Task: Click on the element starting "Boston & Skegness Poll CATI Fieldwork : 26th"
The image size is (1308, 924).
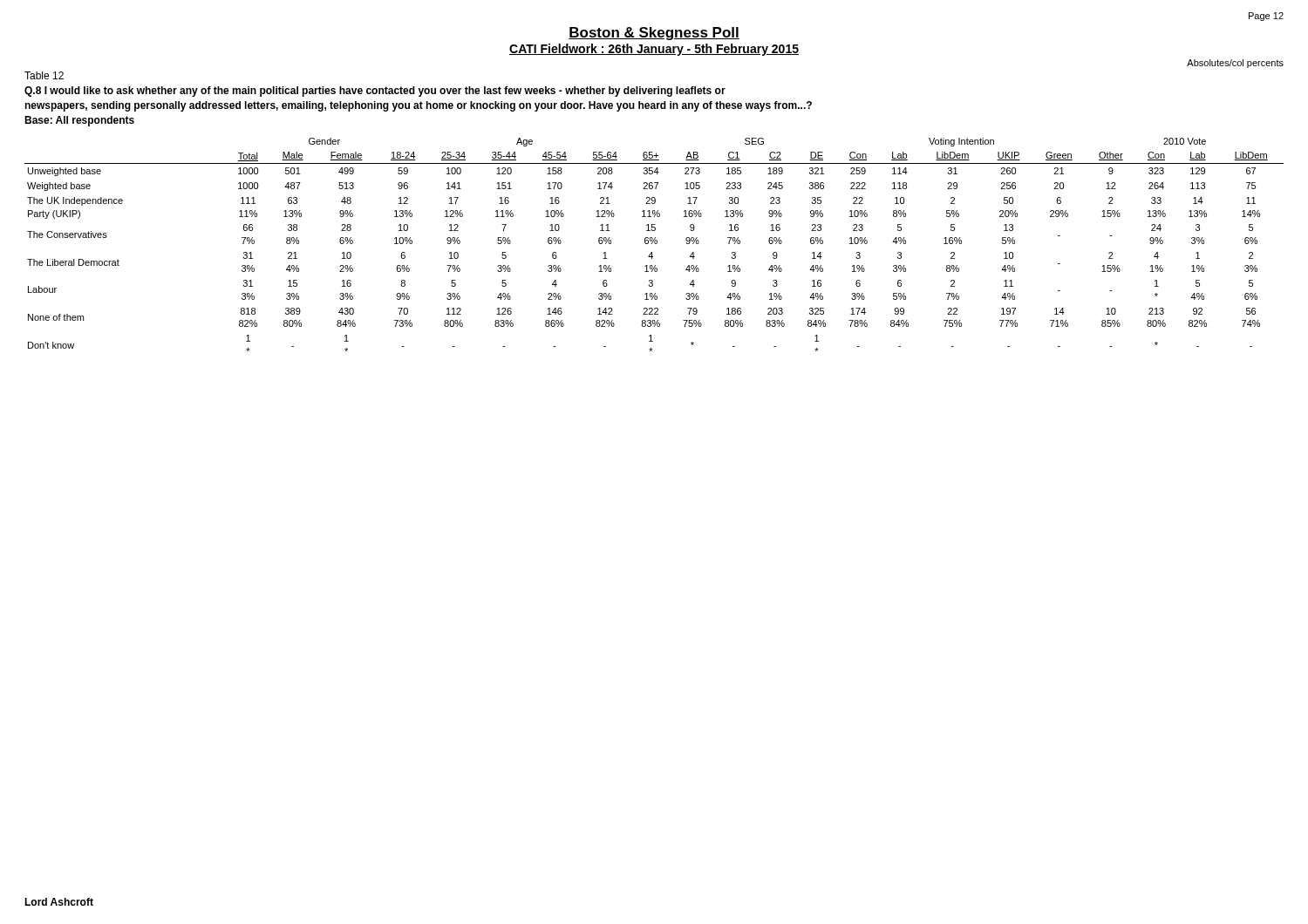Action: (x=654, y=40)
